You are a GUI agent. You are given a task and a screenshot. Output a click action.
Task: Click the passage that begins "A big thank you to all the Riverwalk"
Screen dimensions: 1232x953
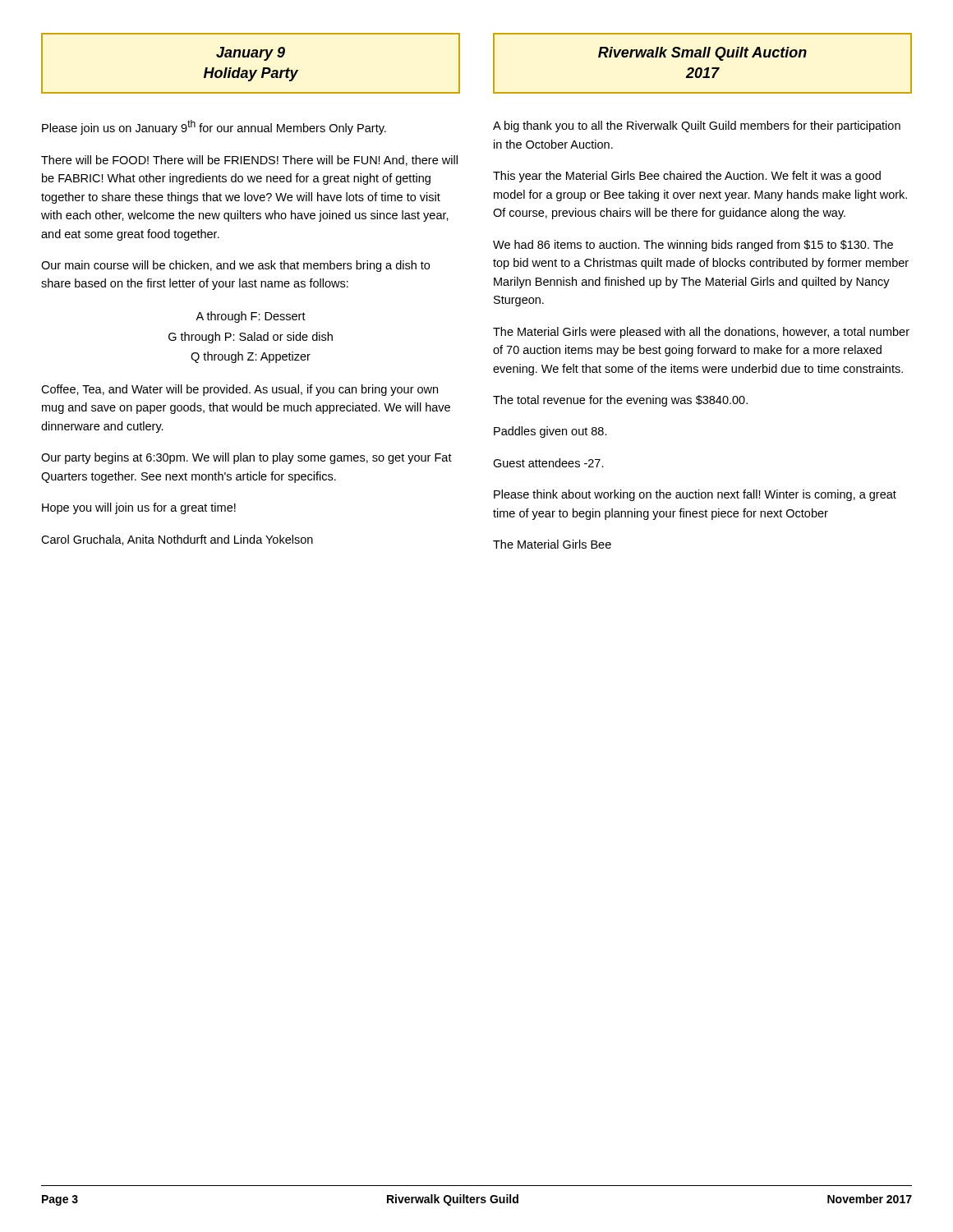click(x=697, y=135)
